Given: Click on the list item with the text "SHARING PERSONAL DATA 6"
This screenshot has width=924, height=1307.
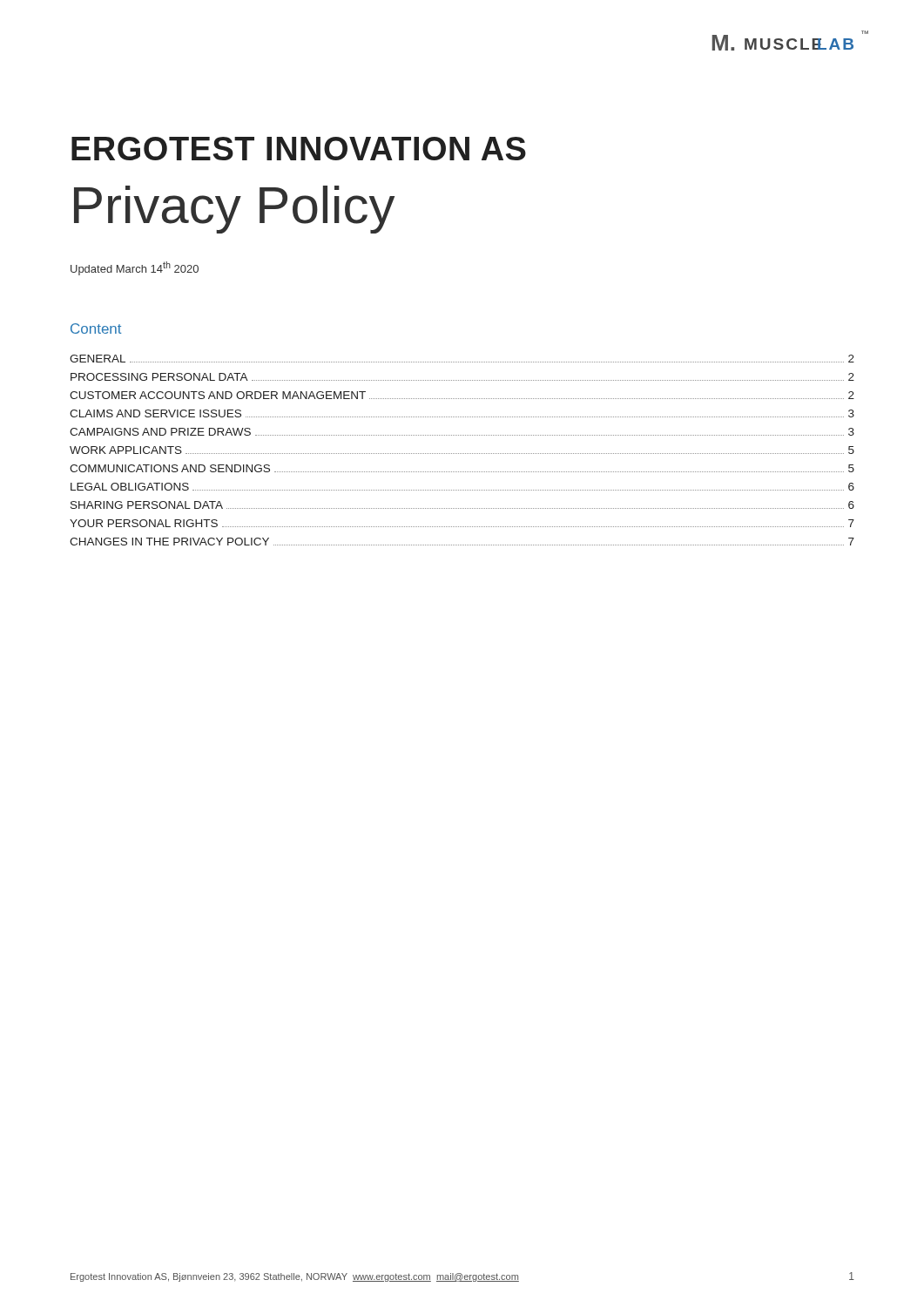Looking at the screenshot, I should (462, 505).
